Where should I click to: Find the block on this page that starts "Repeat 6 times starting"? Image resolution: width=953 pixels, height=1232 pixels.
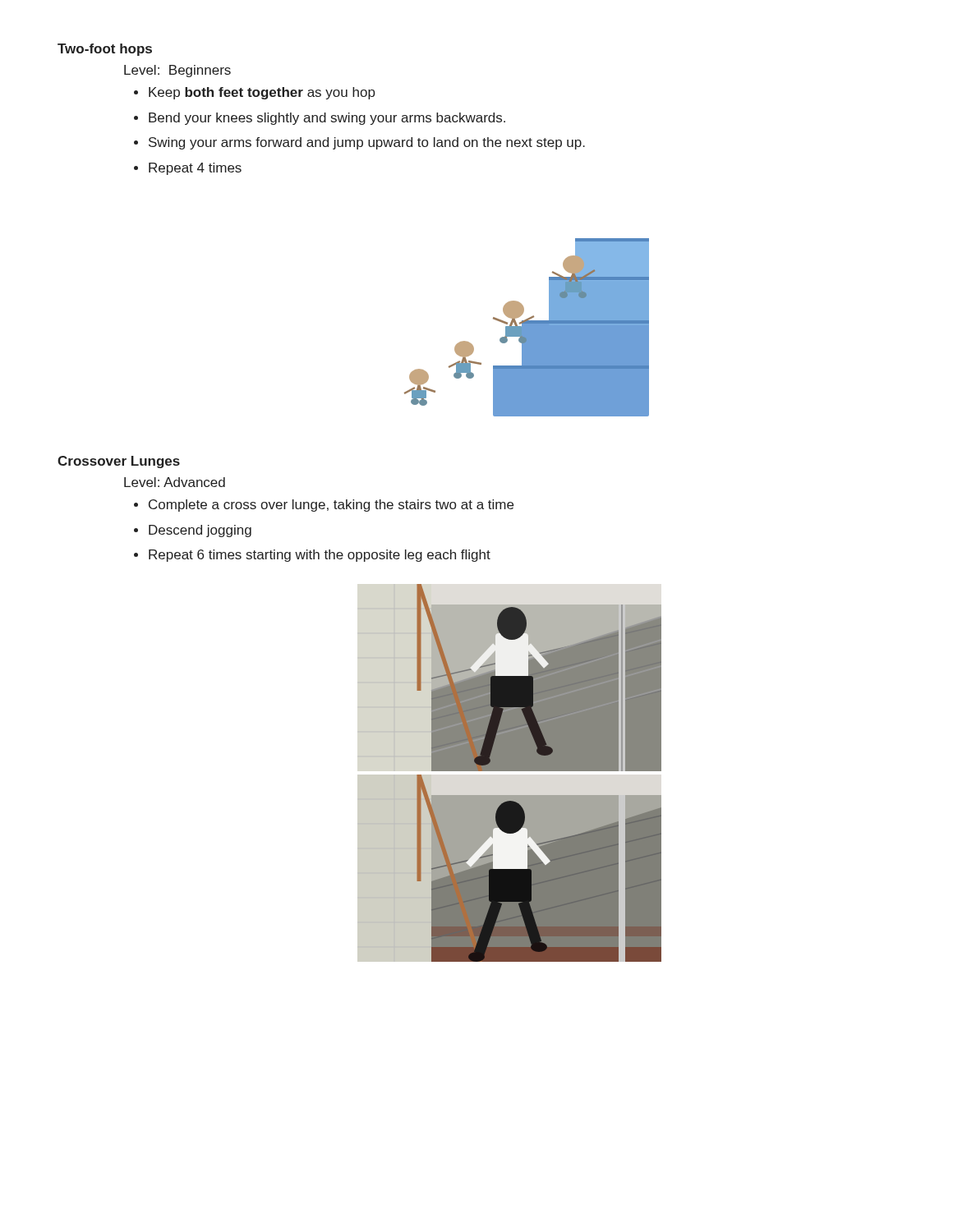click(319, 555)
